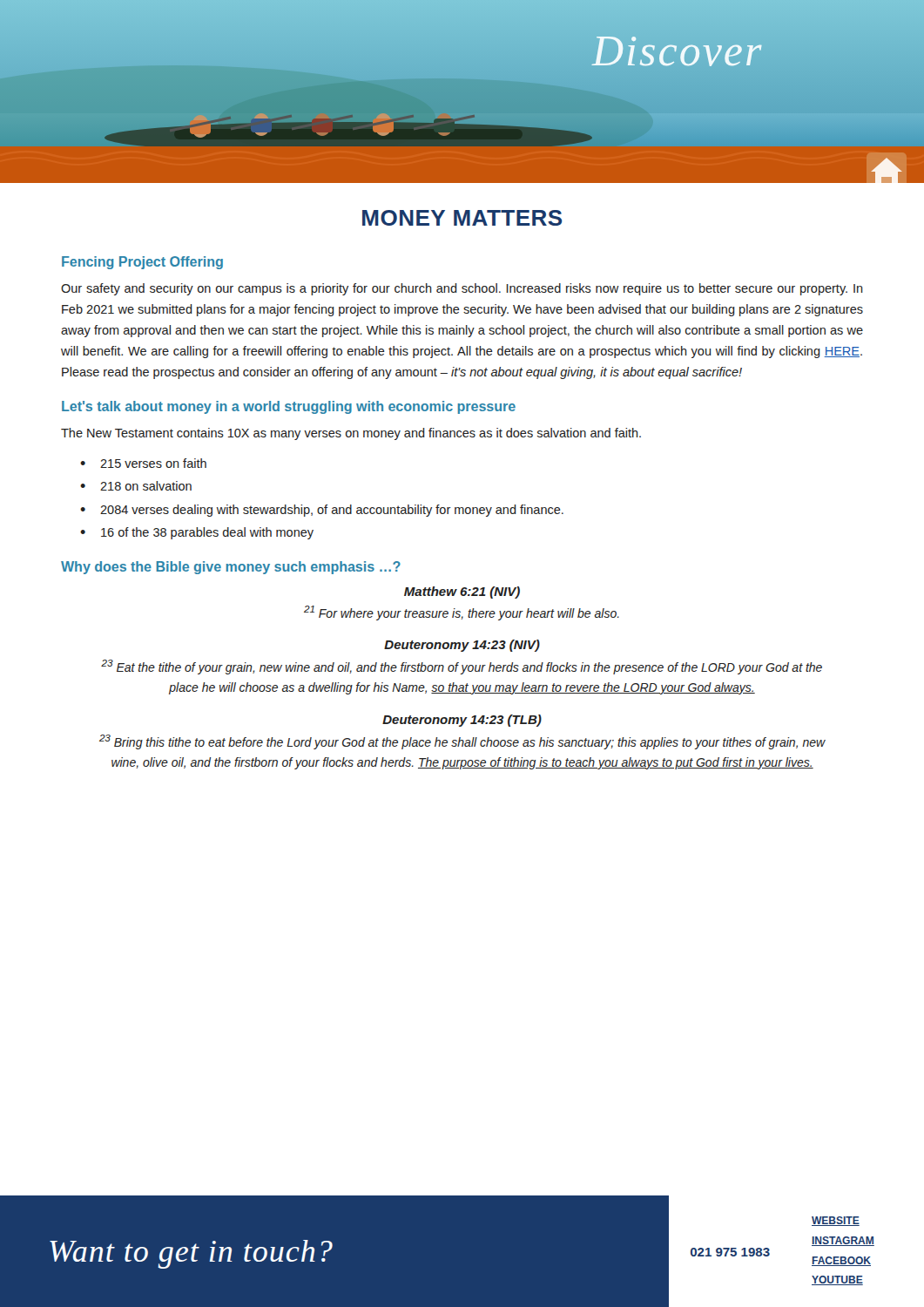The height and width of the screenshot is (1307, 924).
Task: Find the element starting "•215 verses on"
Action: [143, 463]
